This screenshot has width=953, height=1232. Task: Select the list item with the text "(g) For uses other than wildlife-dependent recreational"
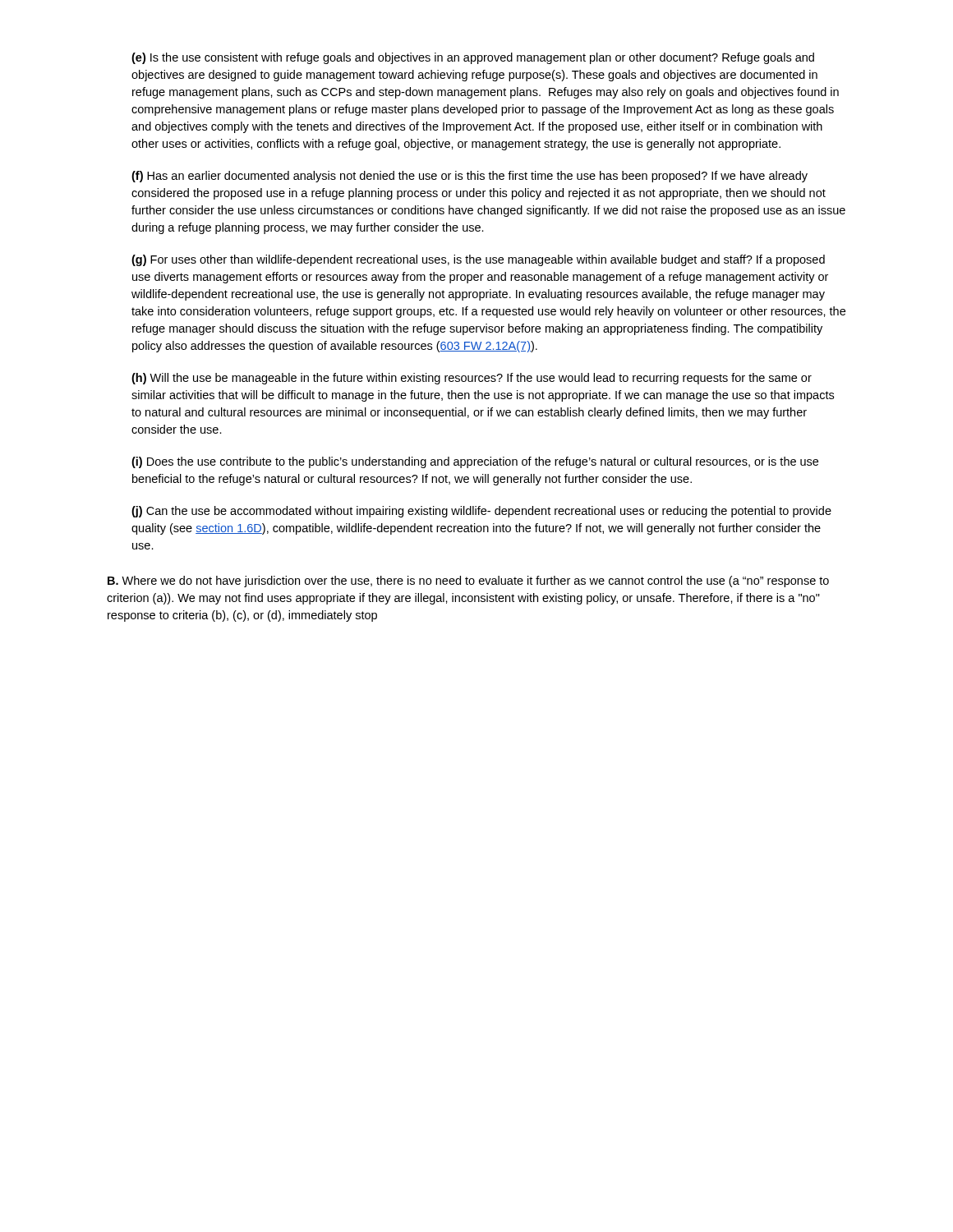489,303
